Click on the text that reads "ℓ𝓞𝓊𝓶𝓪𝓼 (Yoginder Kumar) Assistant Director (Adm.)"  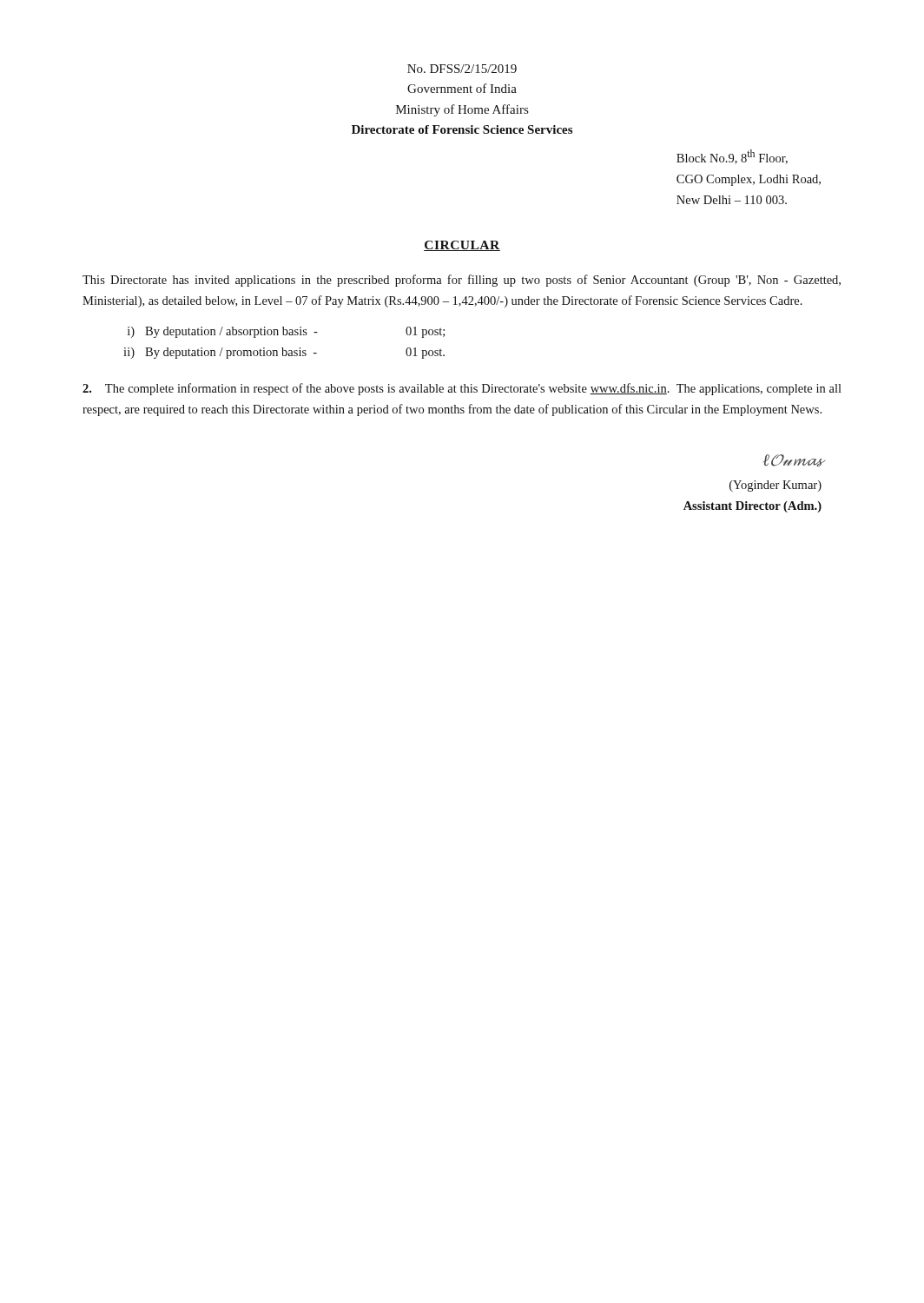[792, 460]
